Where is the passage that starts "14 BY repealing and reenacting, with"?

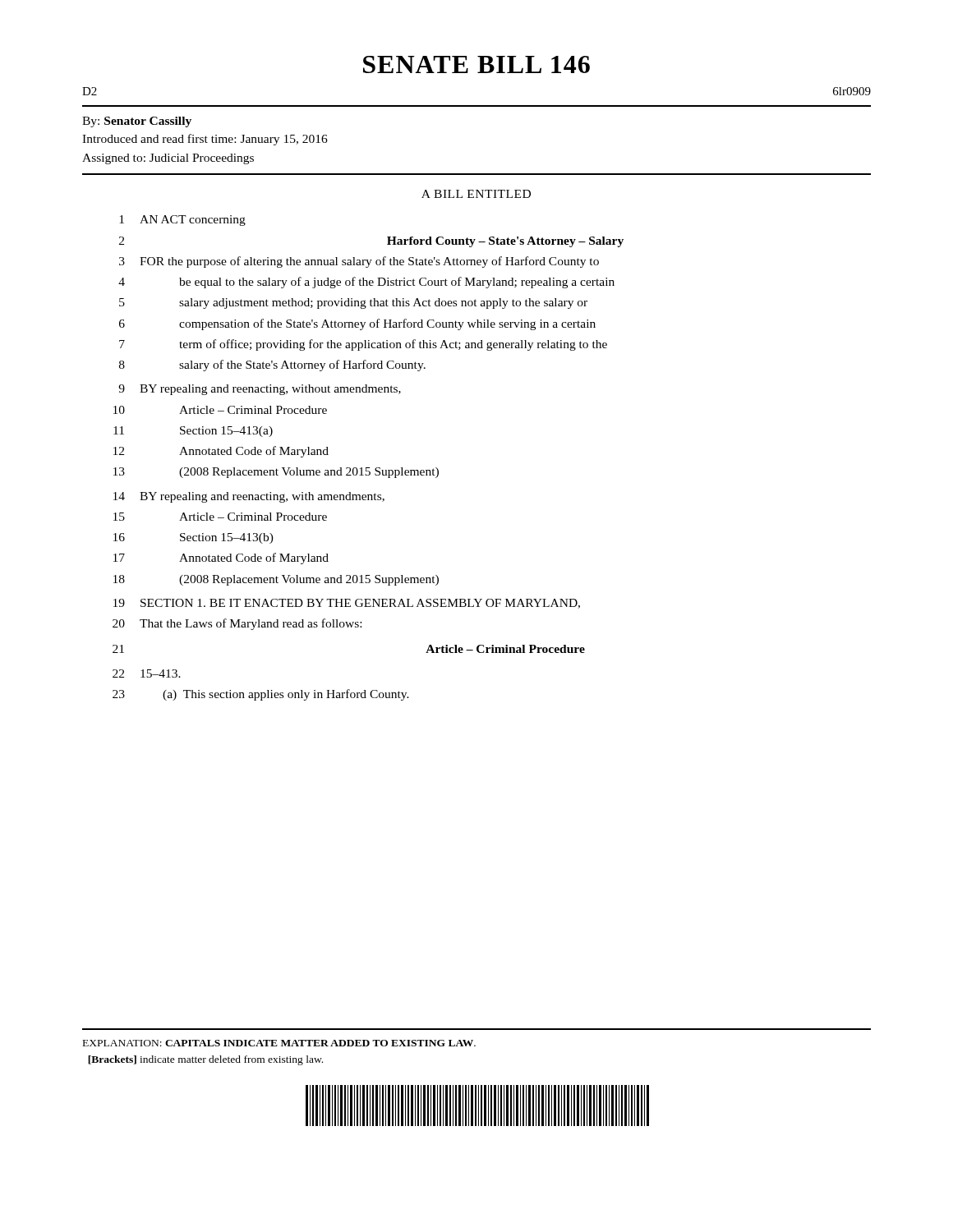click(249, 497)
